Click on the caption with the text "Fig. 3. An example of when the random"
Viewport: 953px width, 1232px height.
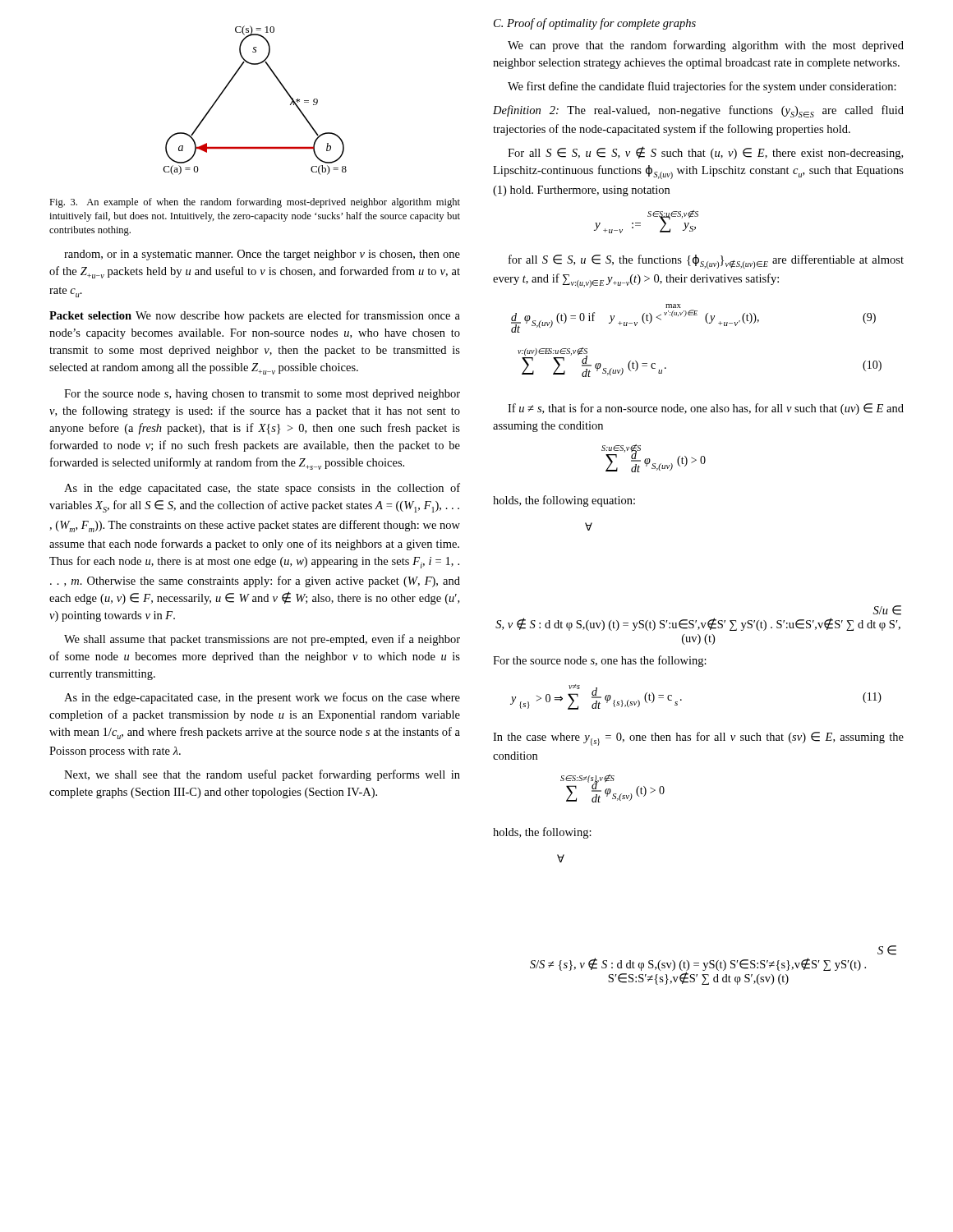pos(255,216)
